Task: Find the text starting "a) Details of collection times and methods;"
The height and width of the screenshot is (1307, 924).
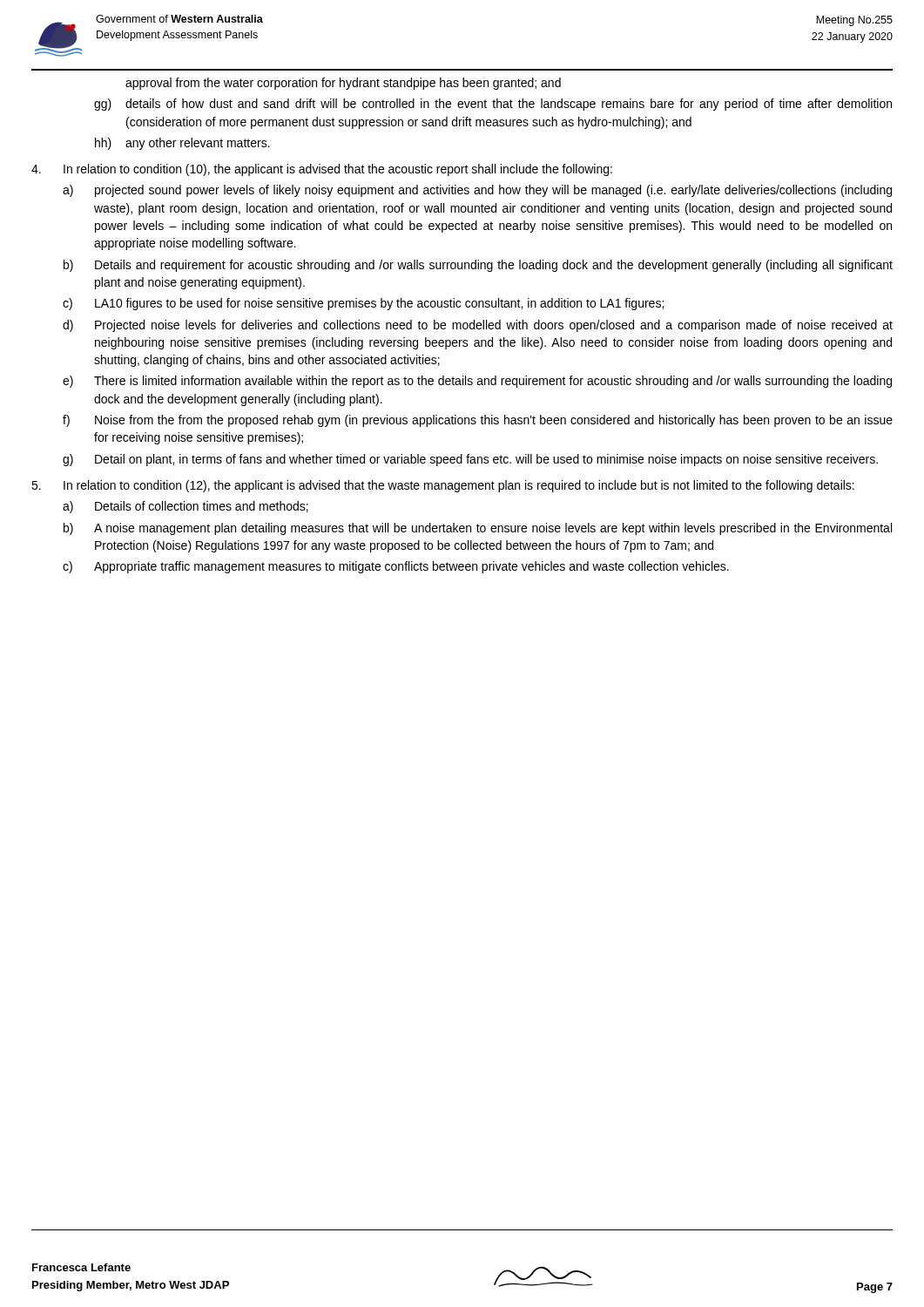Action: click(x=185, y=507)
